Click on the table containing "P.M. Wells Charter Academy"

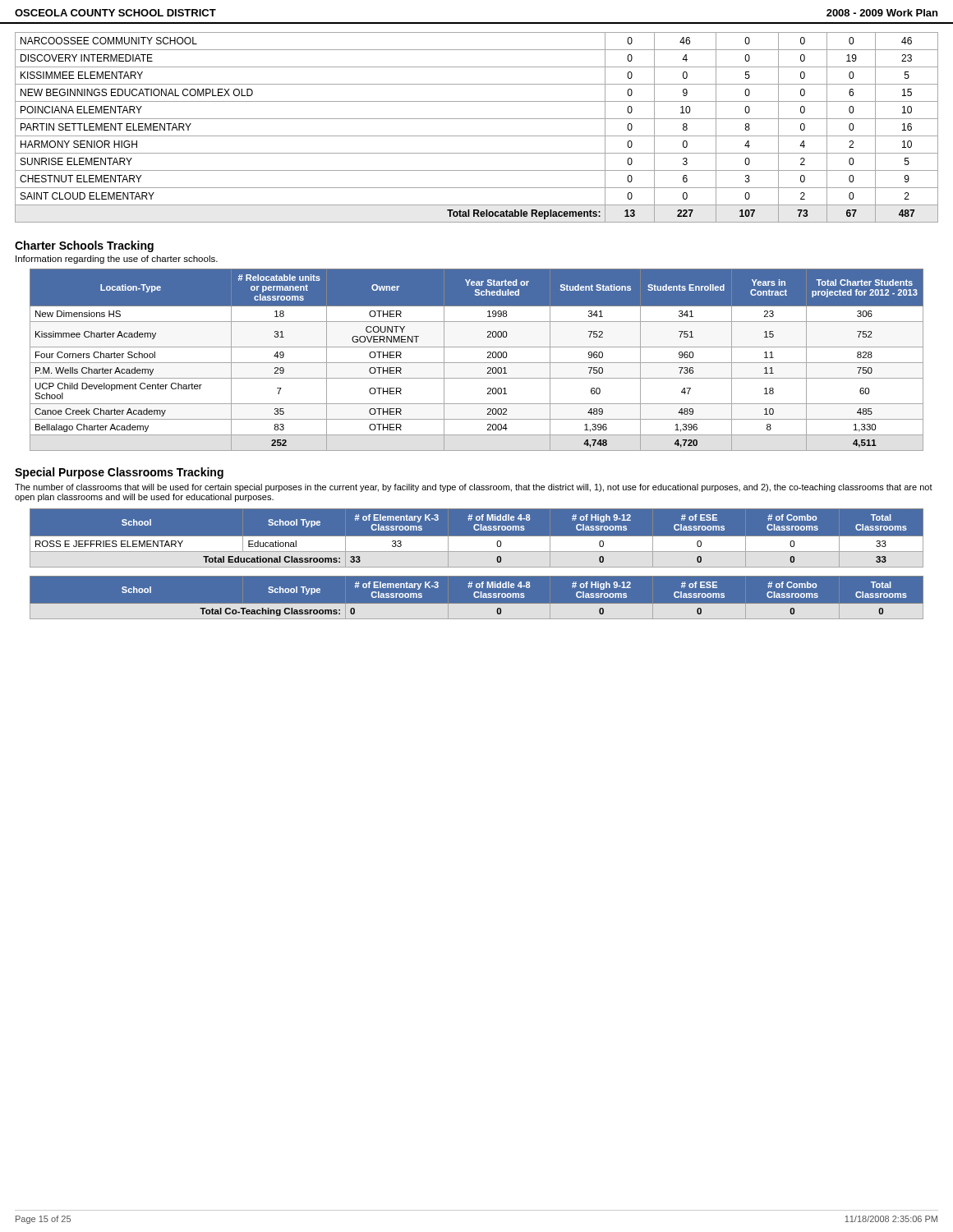coord(476,360)
